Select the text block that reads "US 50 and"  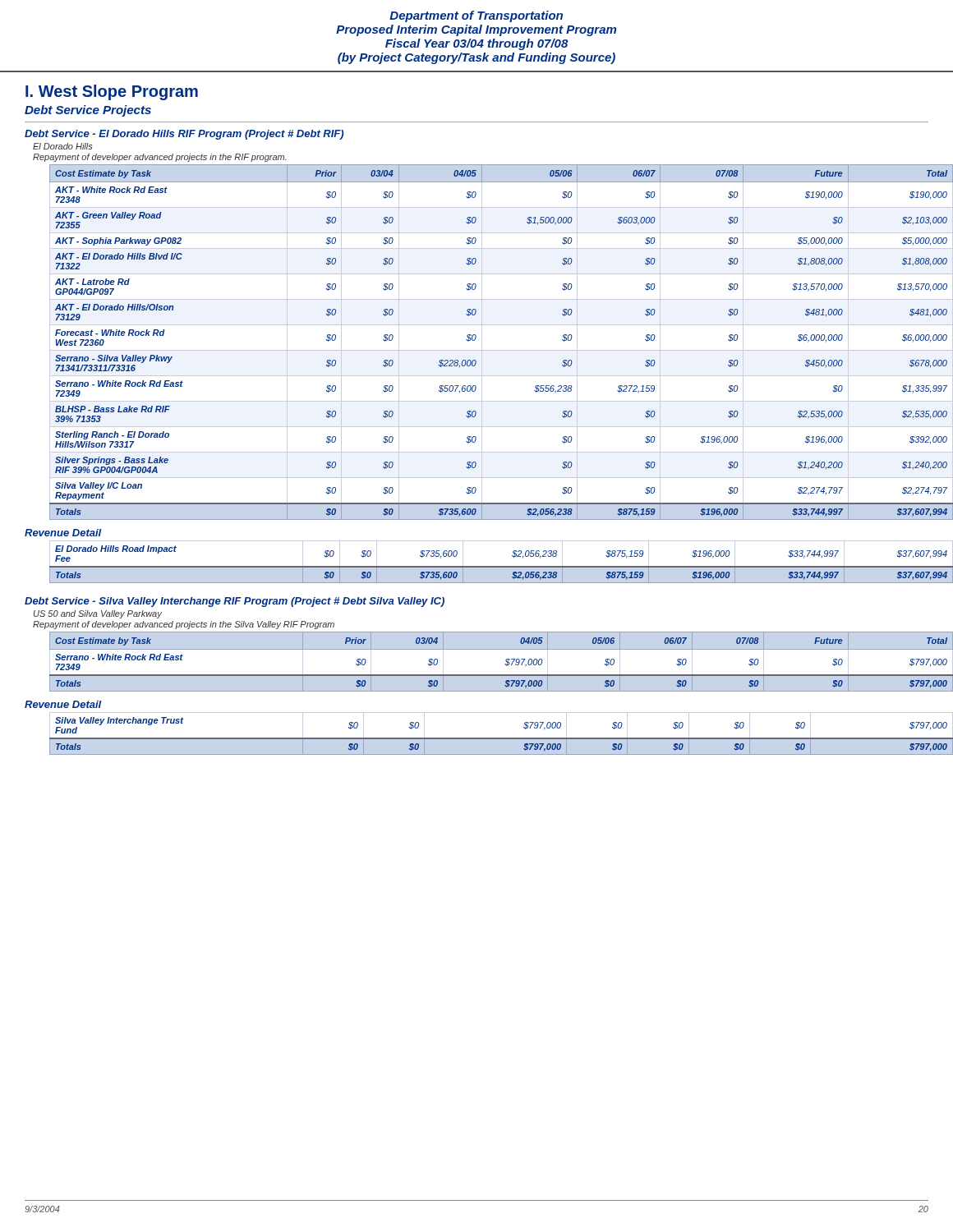click(x=97, y=614)
